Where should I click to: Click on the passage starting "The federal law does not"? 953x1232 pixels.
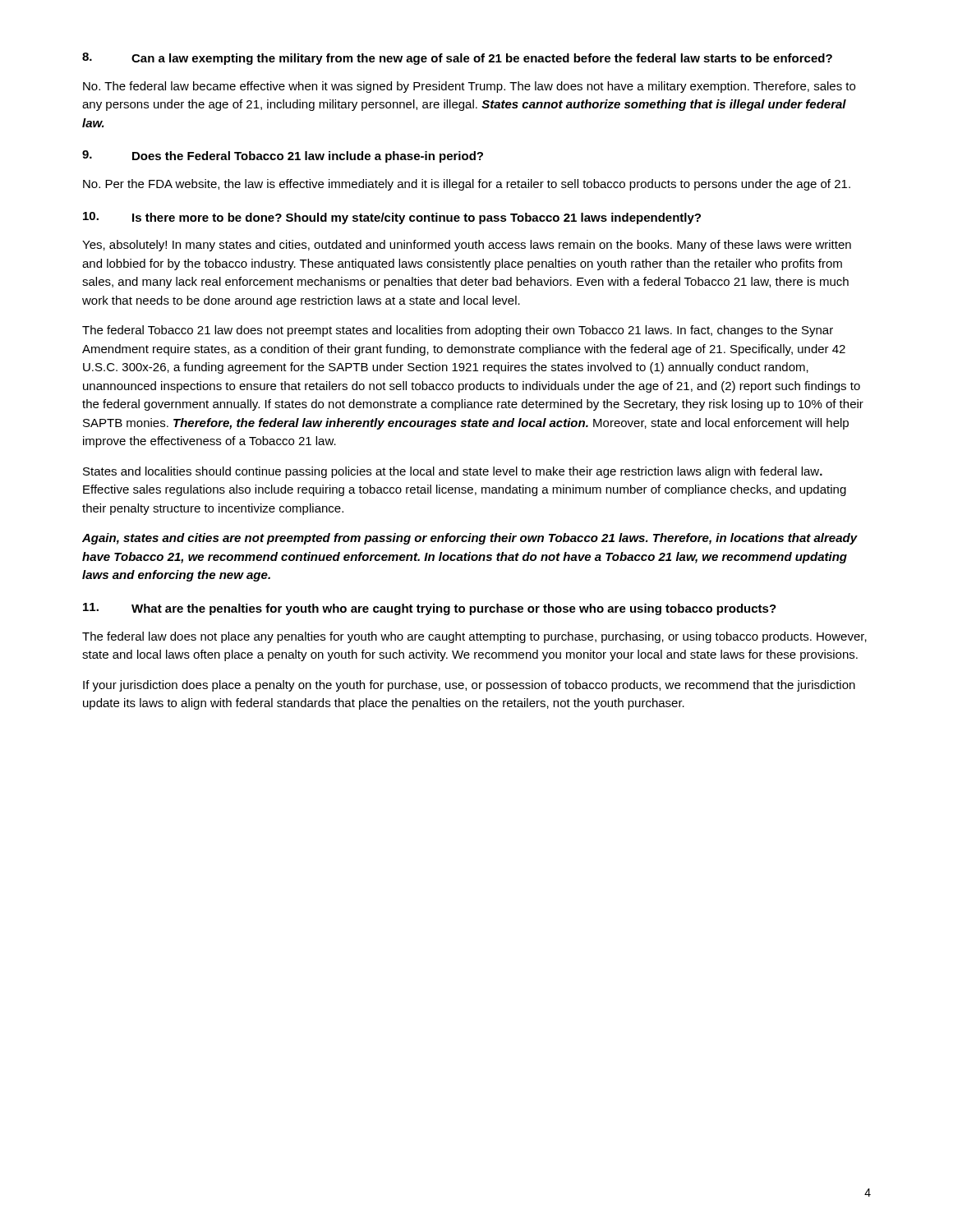coord(475,645)
